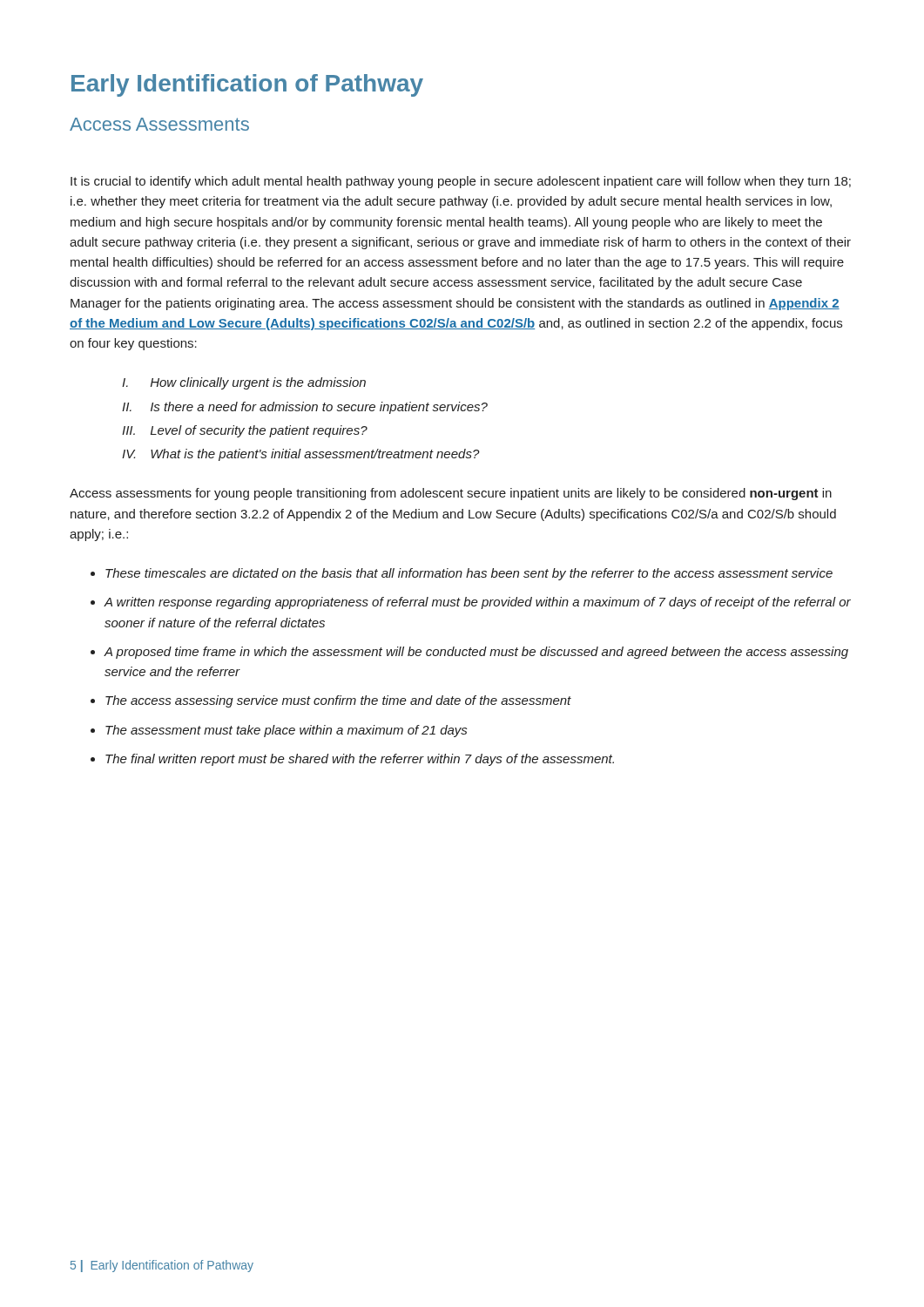Image resolution: width=924 pixels, height=1307 pixels.
Task: Point to the region starting "IV. What is the"
Action: click(488, 454)
